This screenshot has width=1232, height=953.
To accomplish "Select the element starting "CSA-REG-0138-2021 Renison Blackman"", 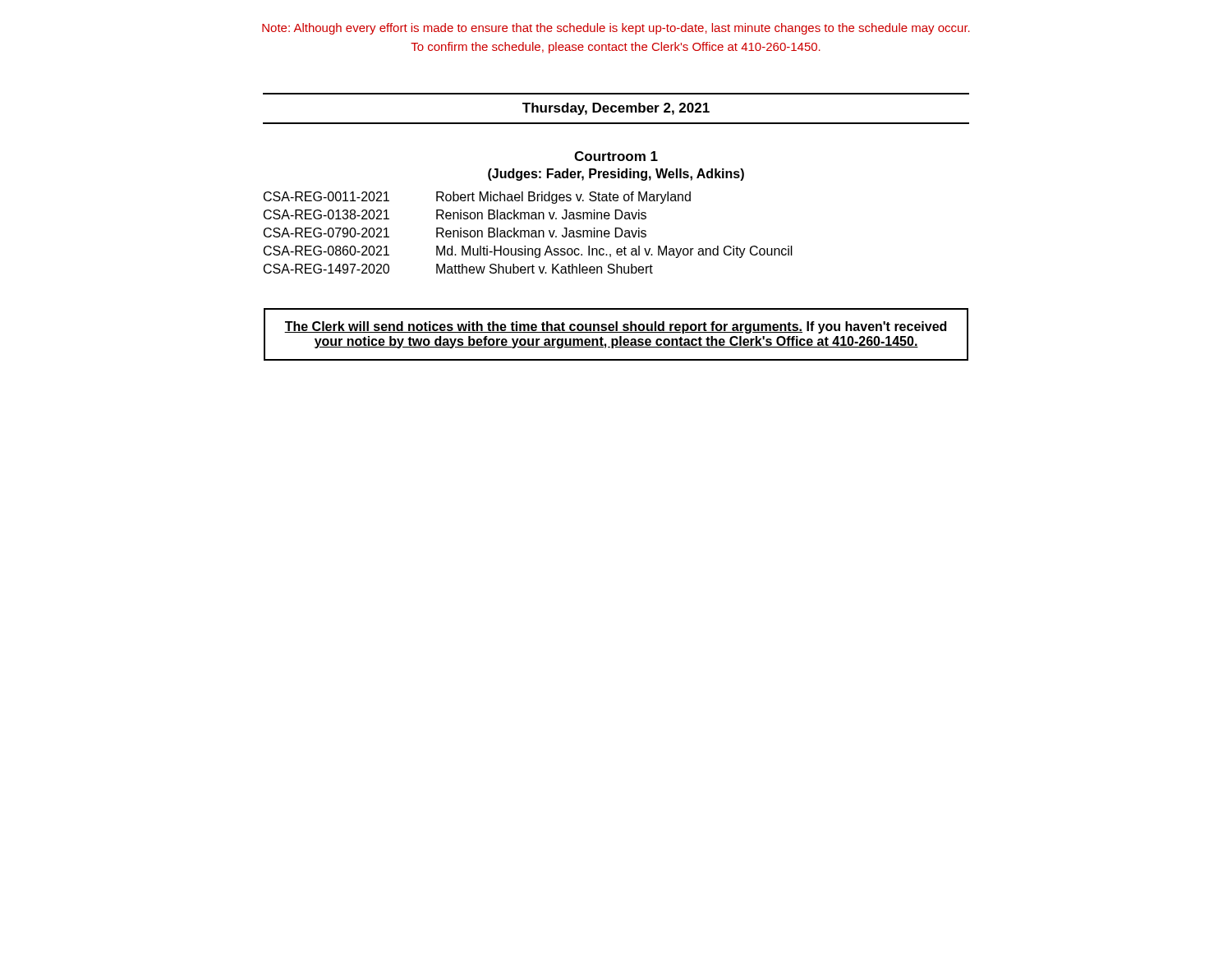I will click(455, 215).
